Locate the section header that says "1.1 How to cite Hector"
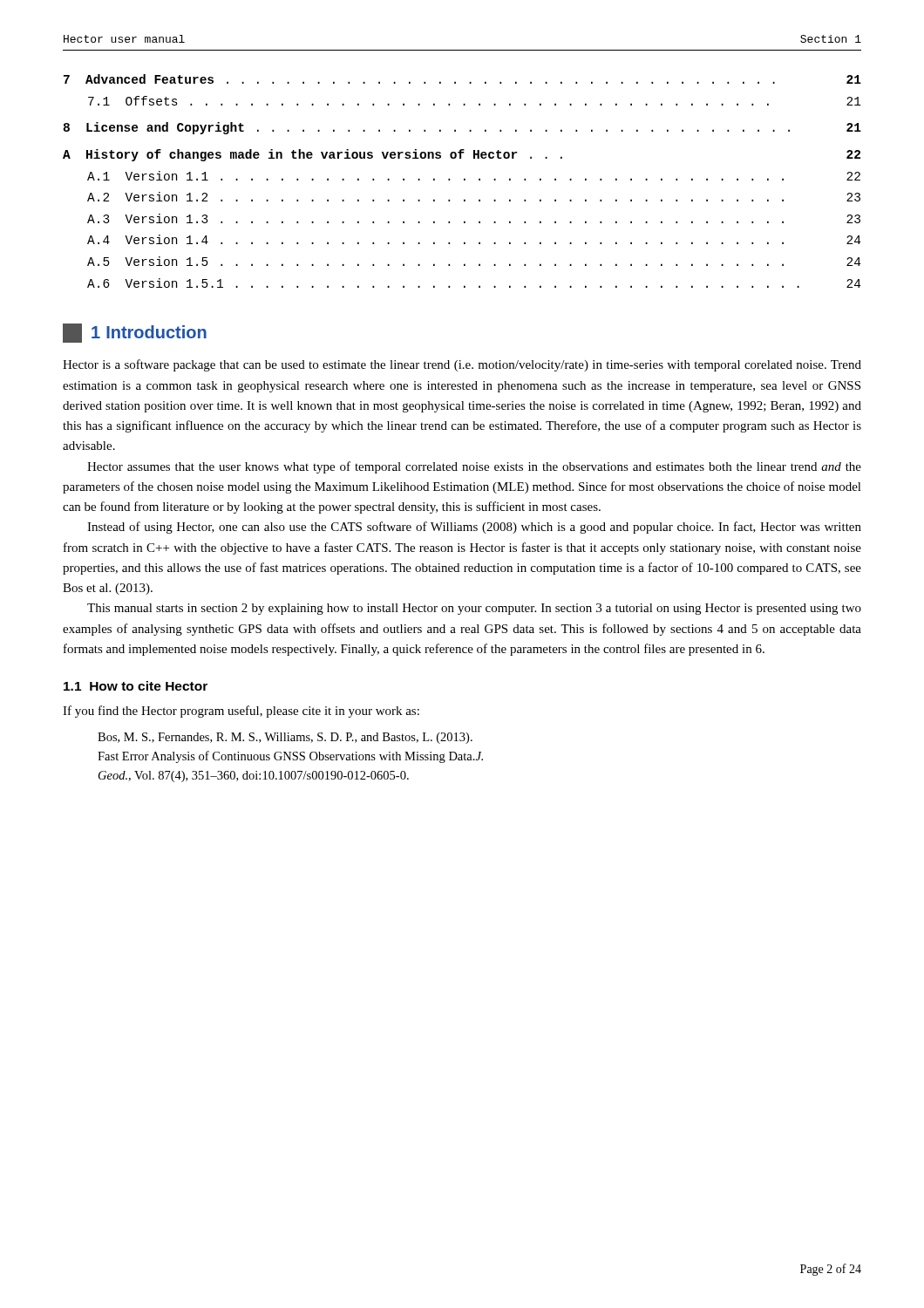This screenshot has height=1308, width=924. [x=135, y=686]
